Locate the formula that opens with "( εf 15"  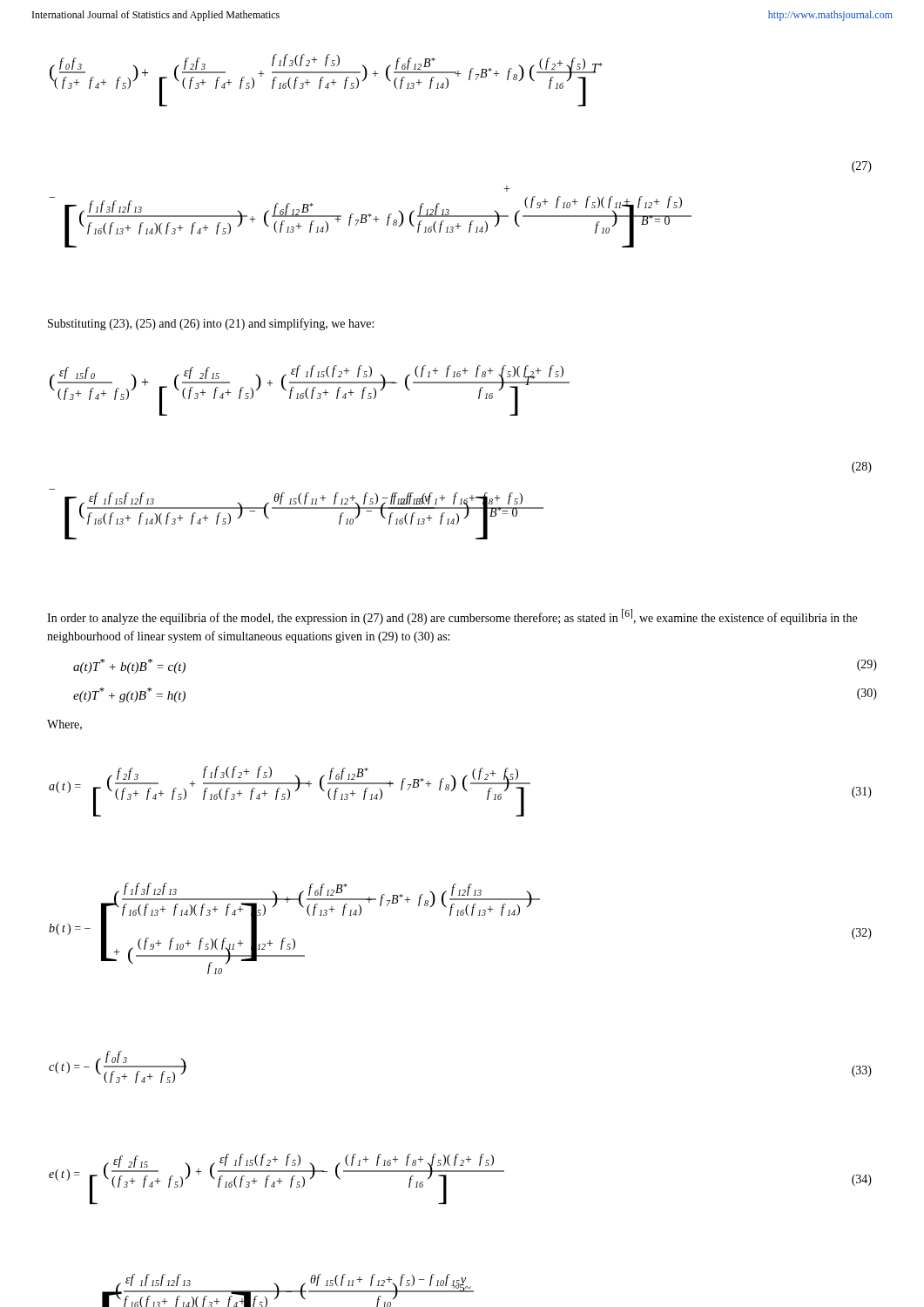462,467
